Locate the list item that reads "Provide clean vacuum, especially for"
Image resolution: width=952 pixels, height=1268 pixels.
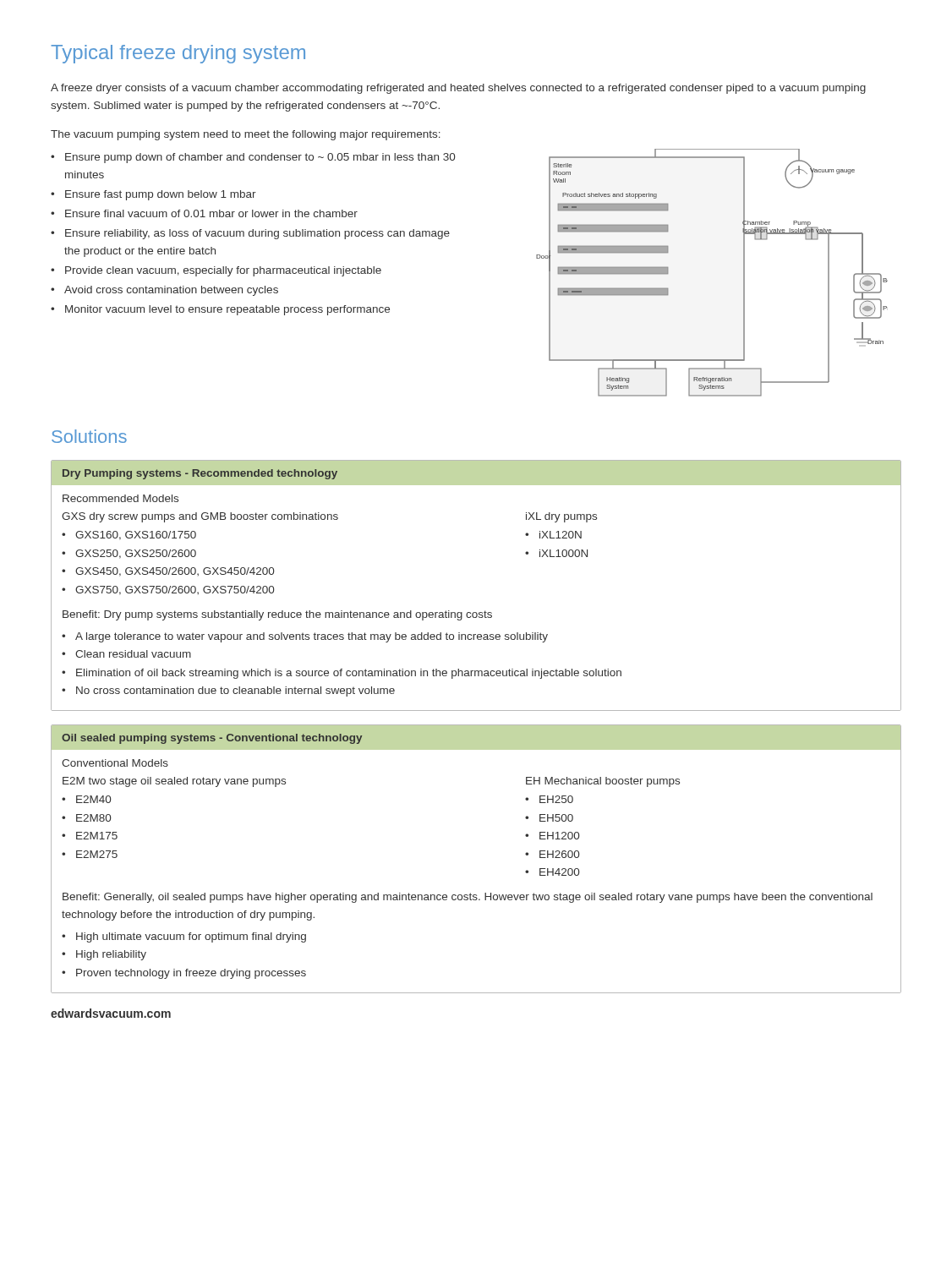(223, 270)
